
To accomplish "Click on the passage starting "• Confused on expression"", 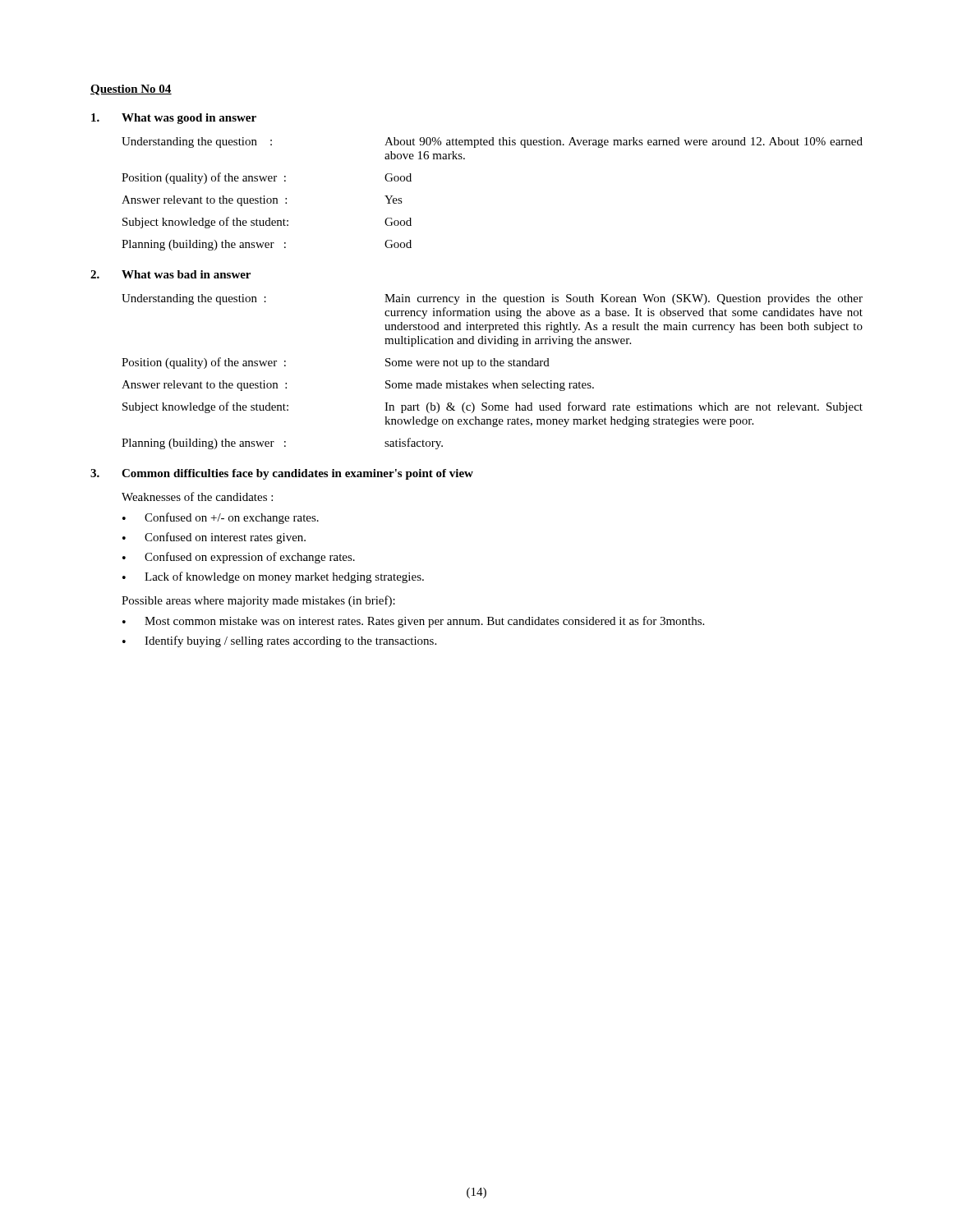I will click(x=239, y=558).
